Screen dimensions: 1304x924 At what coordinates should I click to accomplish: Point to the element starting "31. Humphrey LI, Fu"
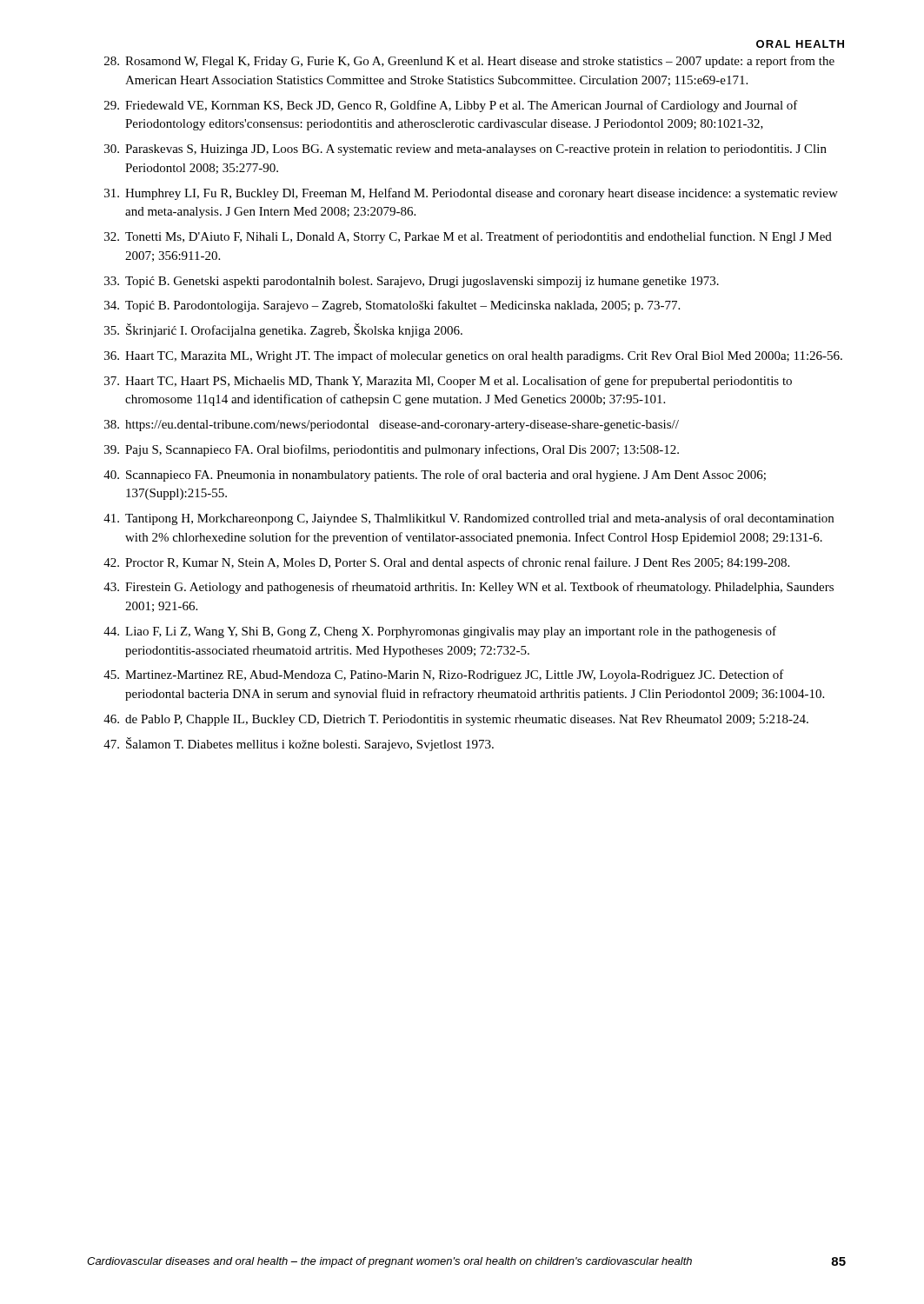466,203
